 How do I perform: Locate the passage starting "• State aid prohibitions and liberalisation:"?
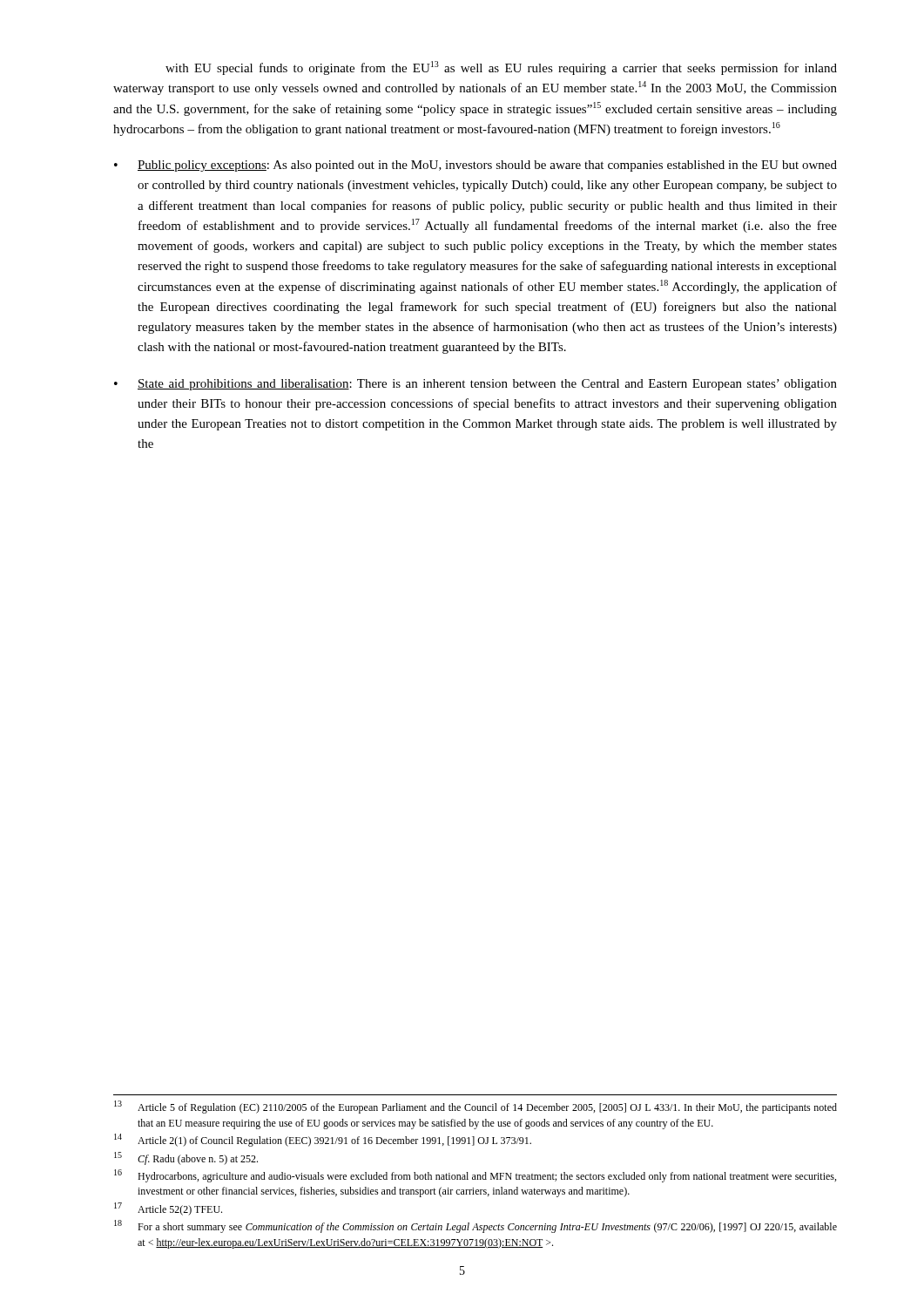tap(475, 414)
